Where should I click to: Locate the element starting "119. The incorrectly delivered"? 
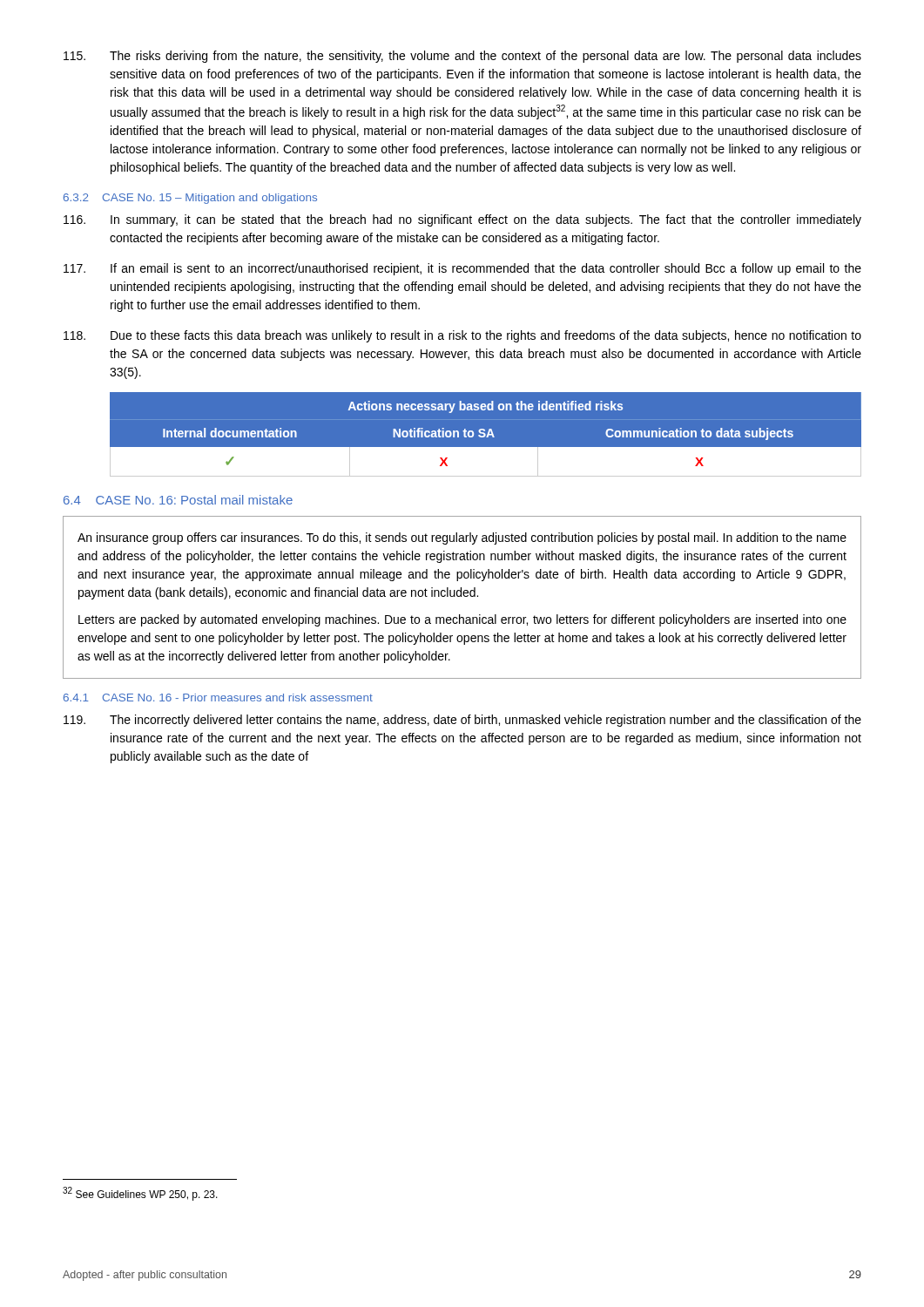462,738
